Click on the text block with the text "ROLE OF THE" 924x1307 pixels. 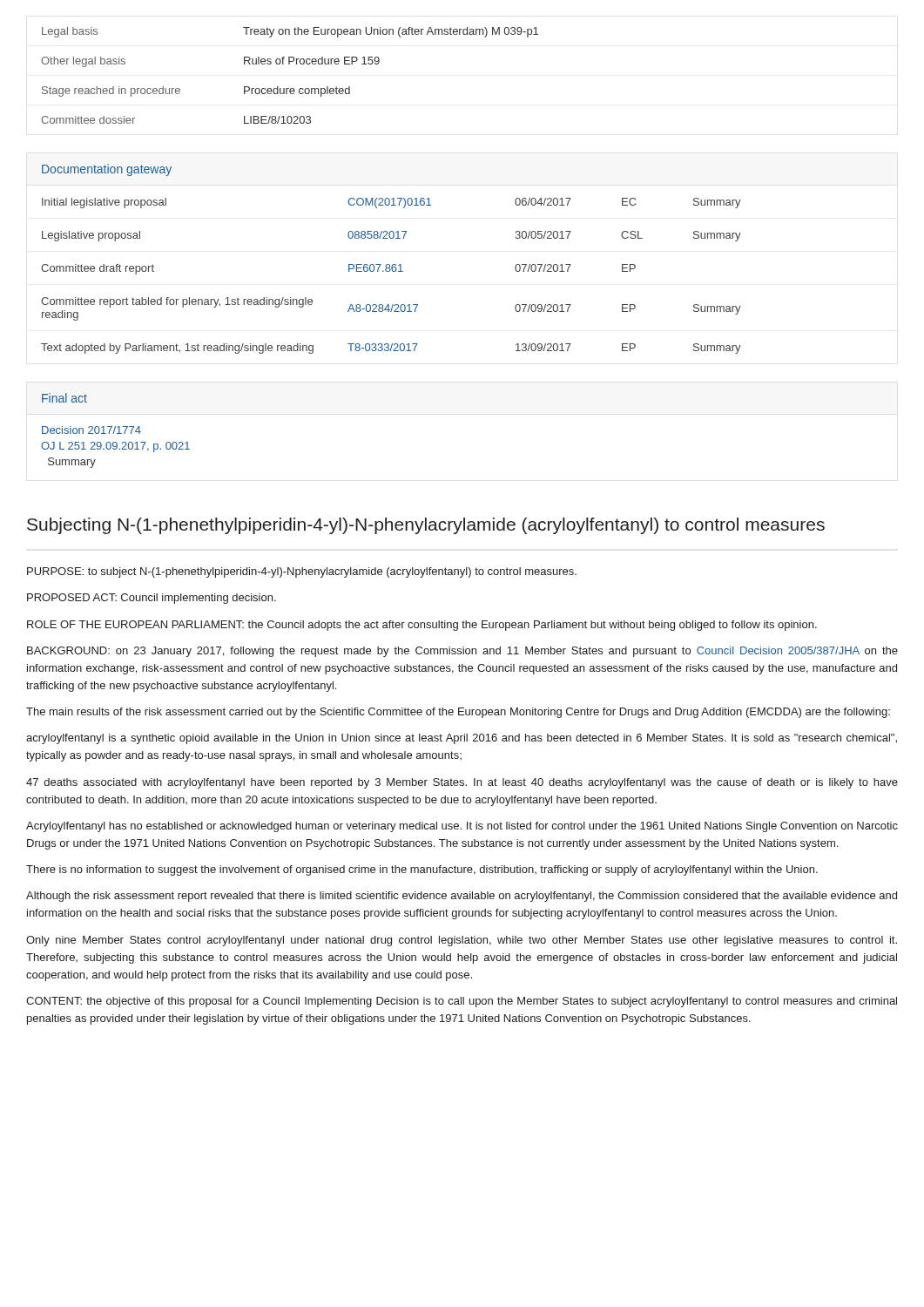(462, 624)
